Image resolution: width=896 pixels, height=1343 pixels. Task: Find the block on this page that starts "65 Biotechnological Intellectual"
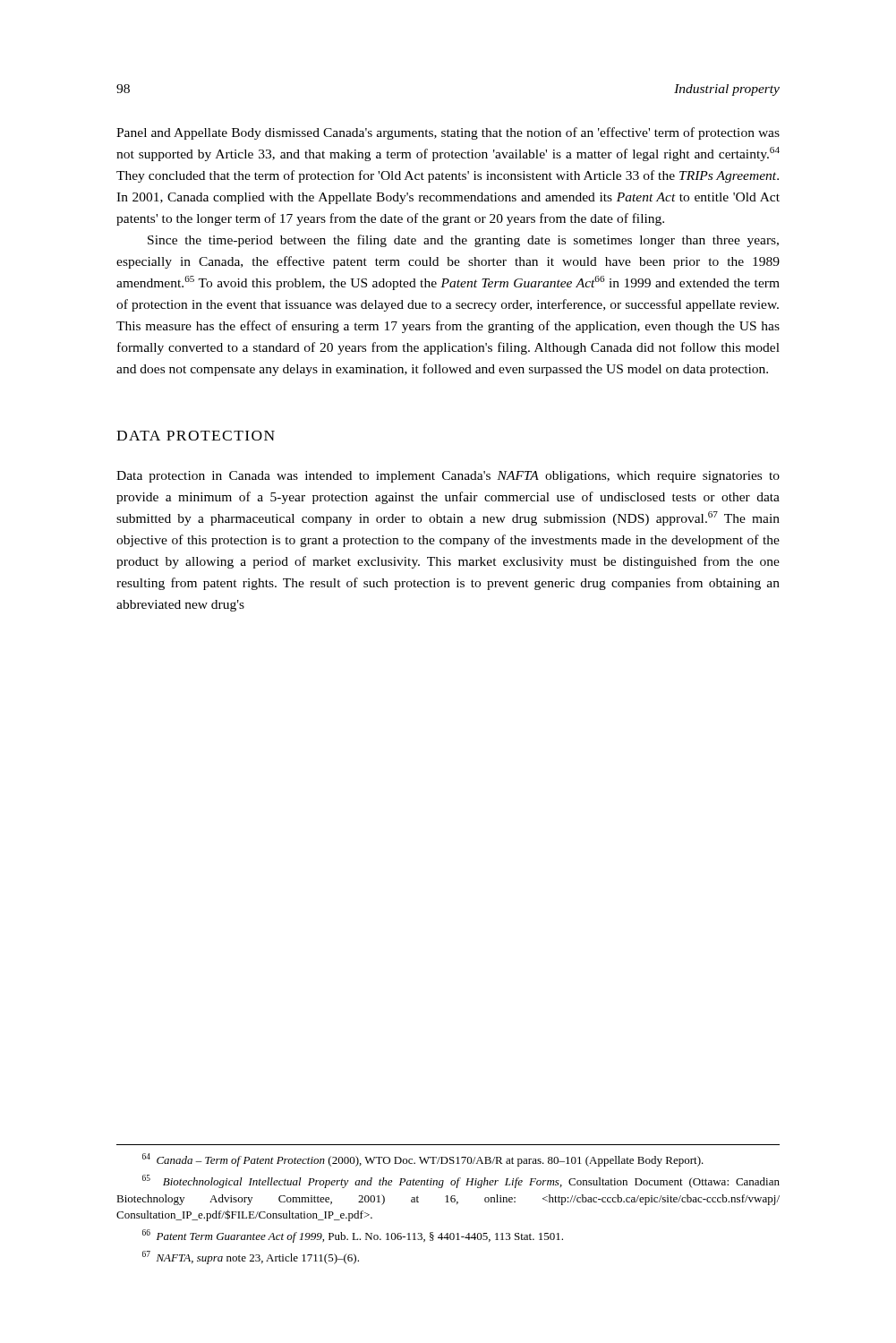click(x=448, y=1198)
